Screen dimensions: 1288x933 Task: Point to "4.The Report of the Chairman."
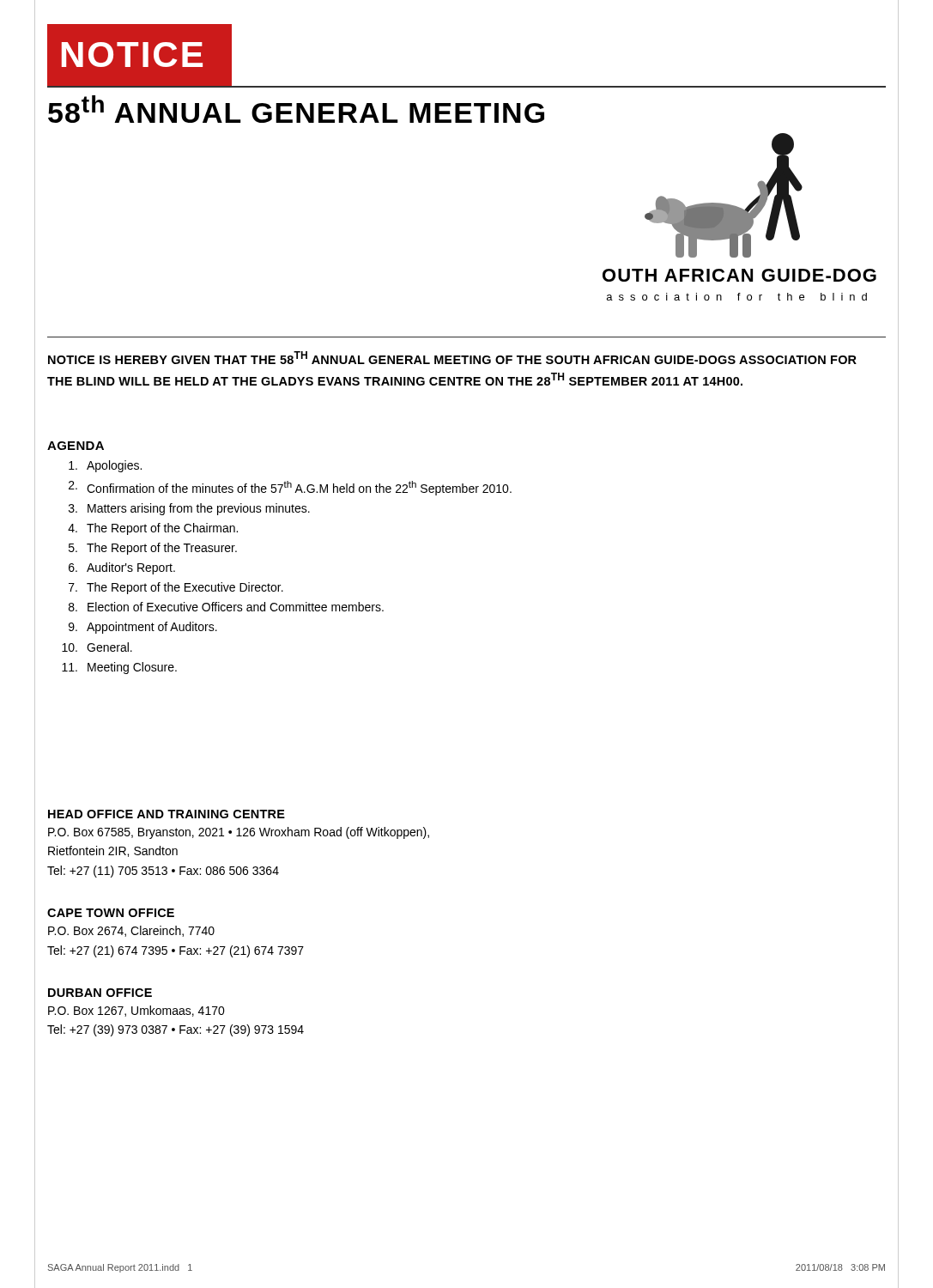tap(143, 528)
